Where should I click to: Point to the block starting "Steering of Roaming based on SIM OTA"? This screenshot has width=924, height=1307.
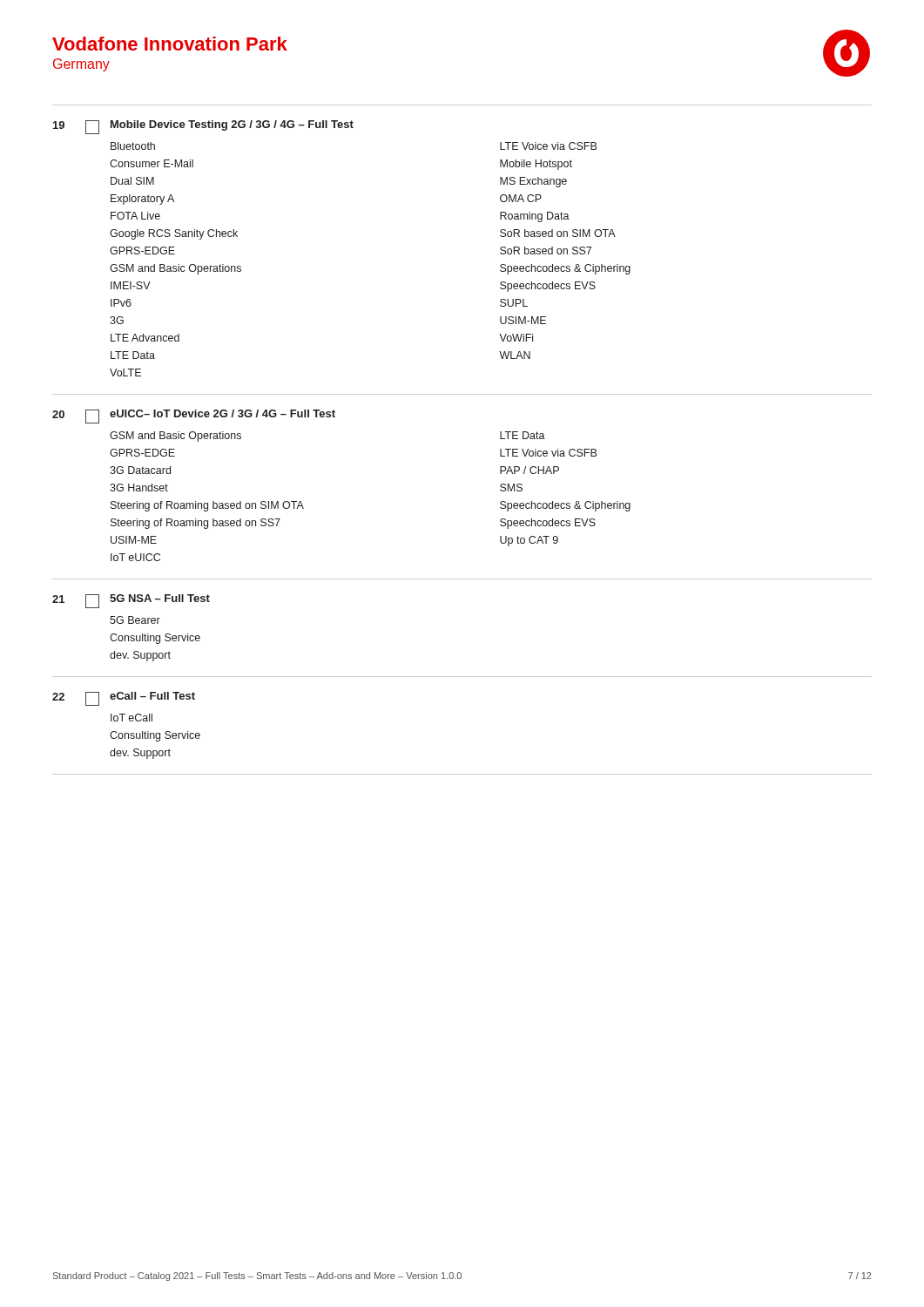[207, 505]
